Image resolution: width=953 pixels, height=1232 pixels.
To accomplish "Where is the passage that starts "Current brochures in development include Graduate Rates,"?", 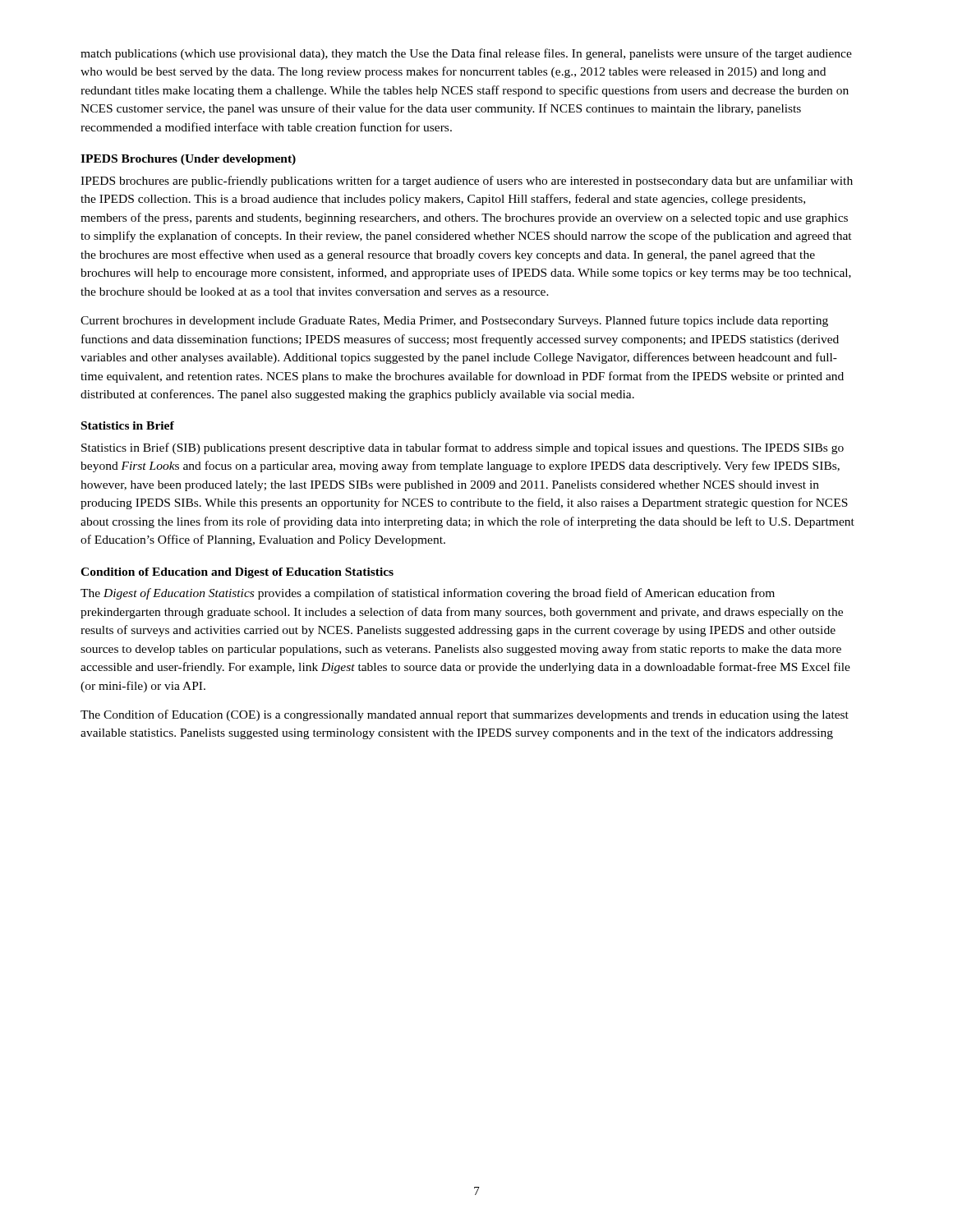I will (462, 357).
